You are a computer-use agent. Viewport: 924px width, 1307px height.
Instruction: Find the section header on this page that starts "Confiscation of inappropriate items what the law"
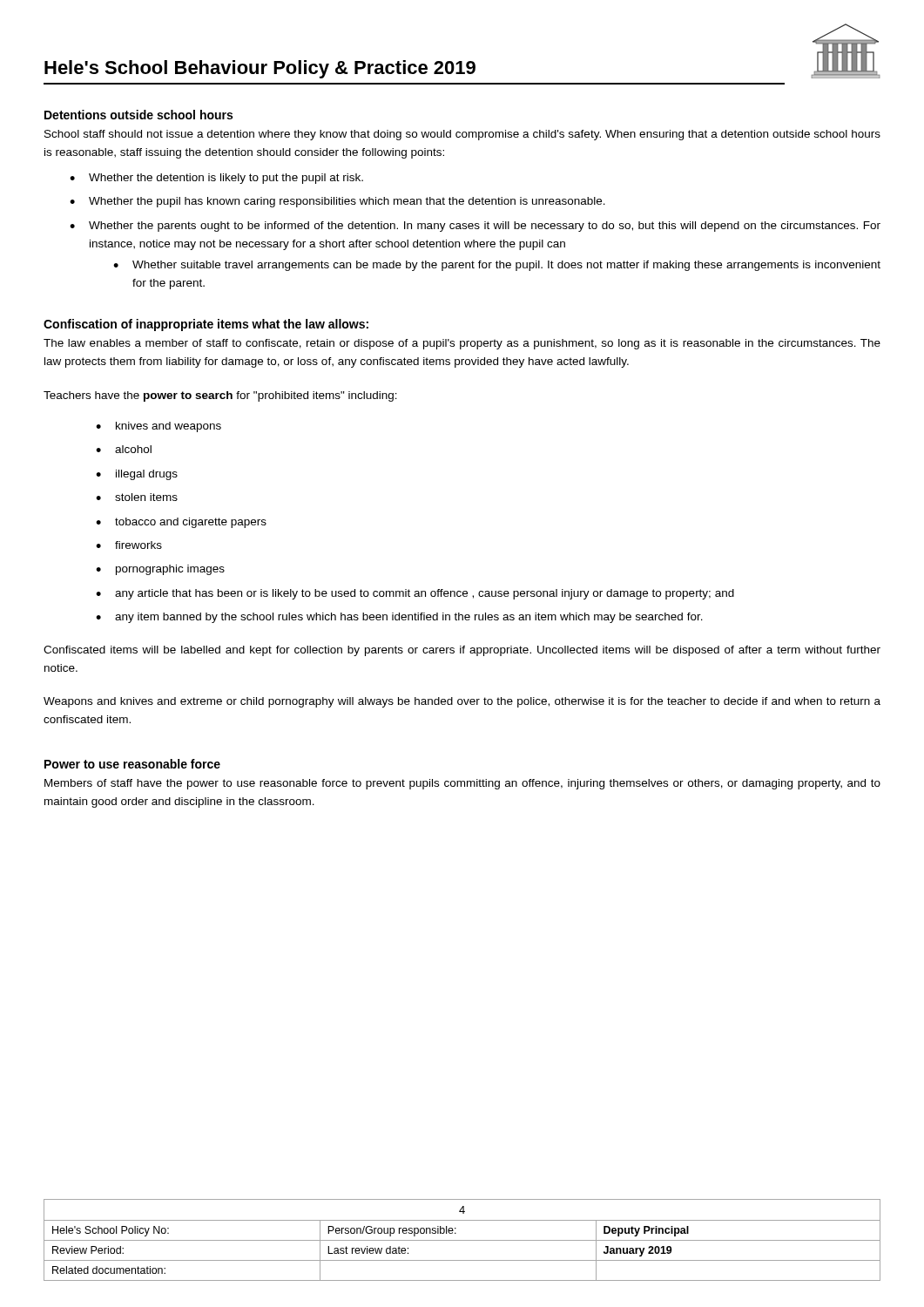pos(206,324)
